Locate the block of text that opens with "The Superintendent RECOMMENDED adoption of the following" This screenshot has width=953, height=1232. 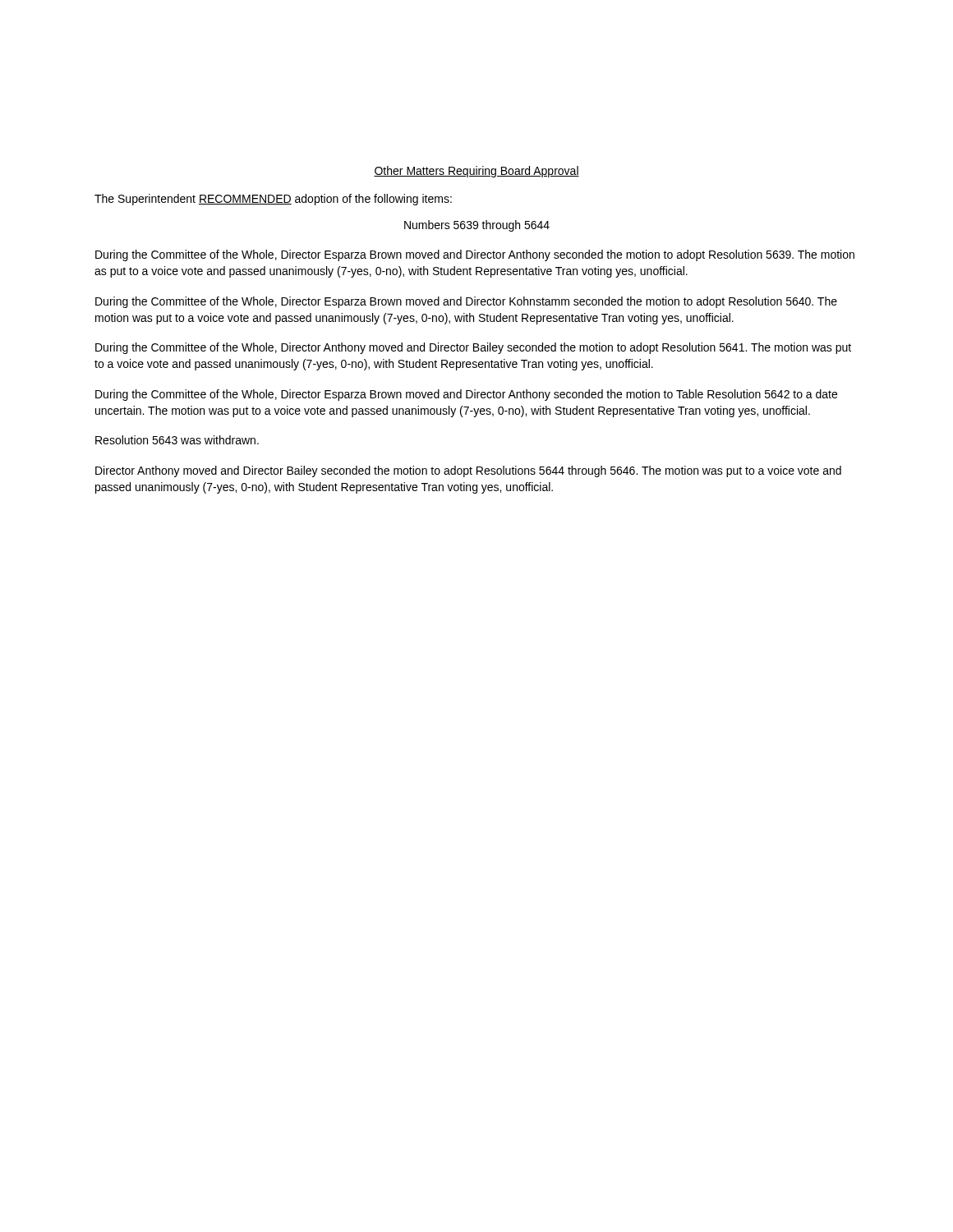(x=273, y=199)
